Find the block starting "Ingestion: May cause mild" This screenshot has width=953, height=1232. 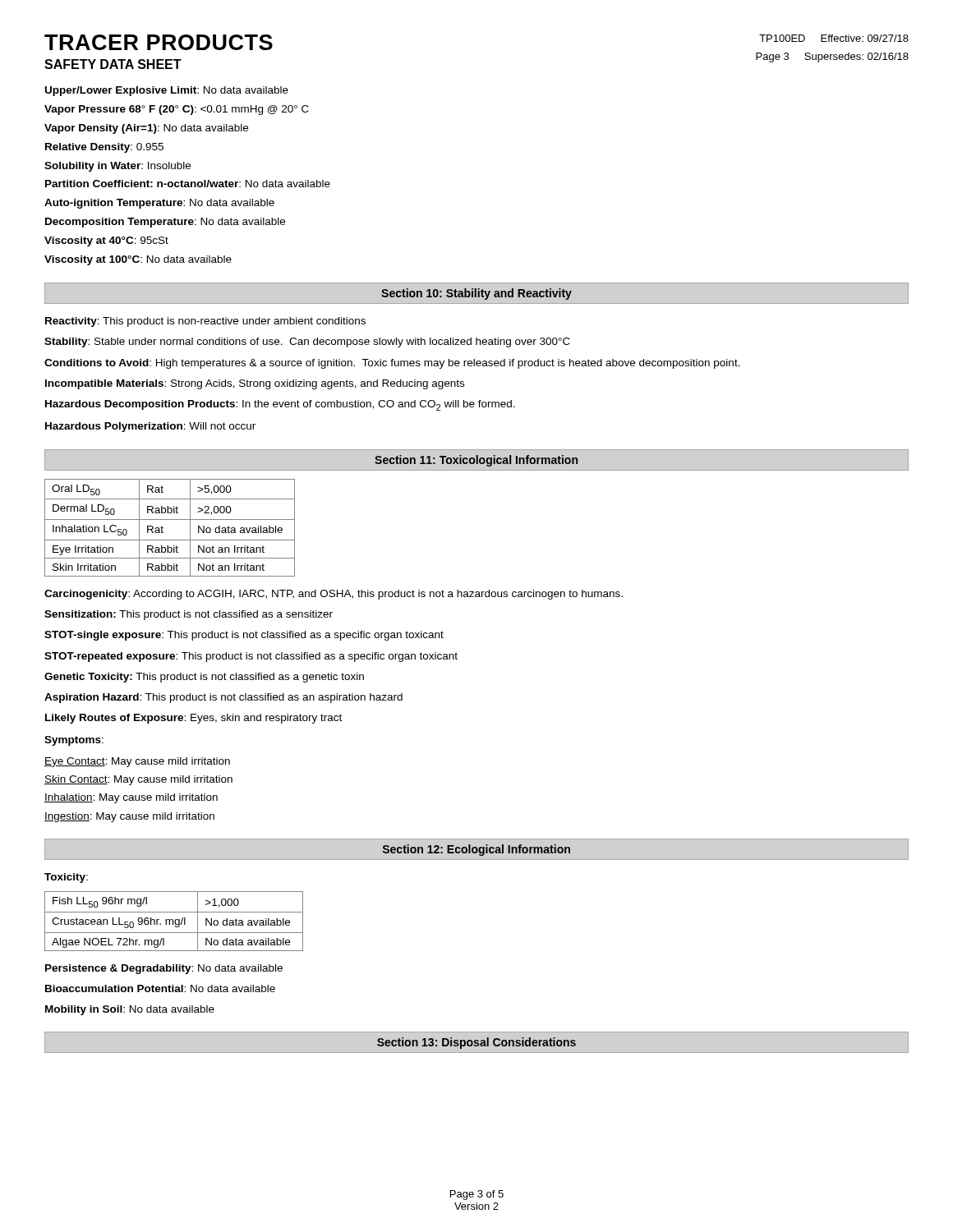pos(130,816)
